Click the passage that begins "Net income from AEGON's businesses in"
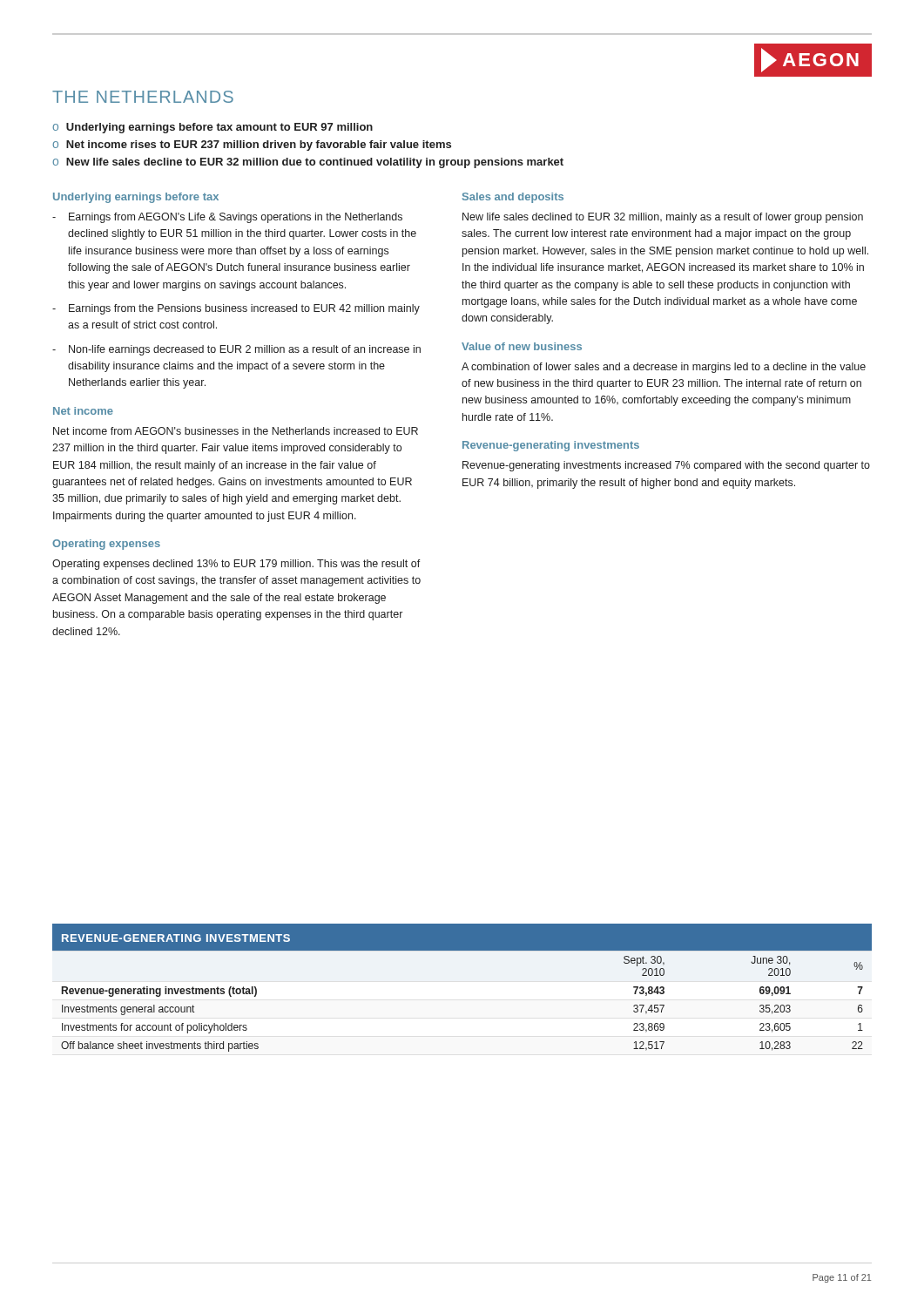Viewport: 924px width, 1307px height. (x=235, y=473)
